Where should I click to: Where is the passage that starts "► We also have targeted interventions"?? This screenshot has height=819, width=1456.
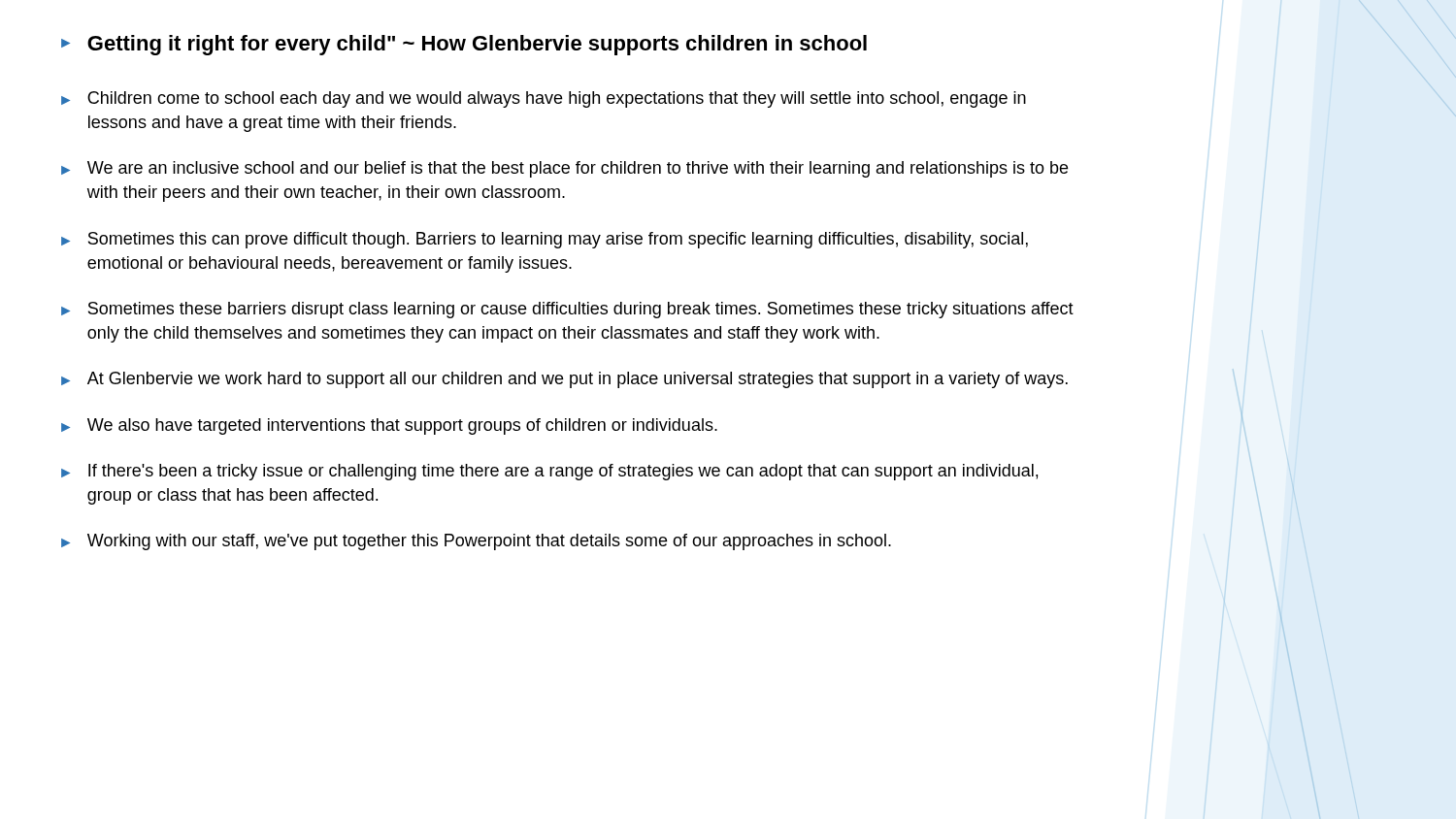pyautogui.click(x=568, y=425)
